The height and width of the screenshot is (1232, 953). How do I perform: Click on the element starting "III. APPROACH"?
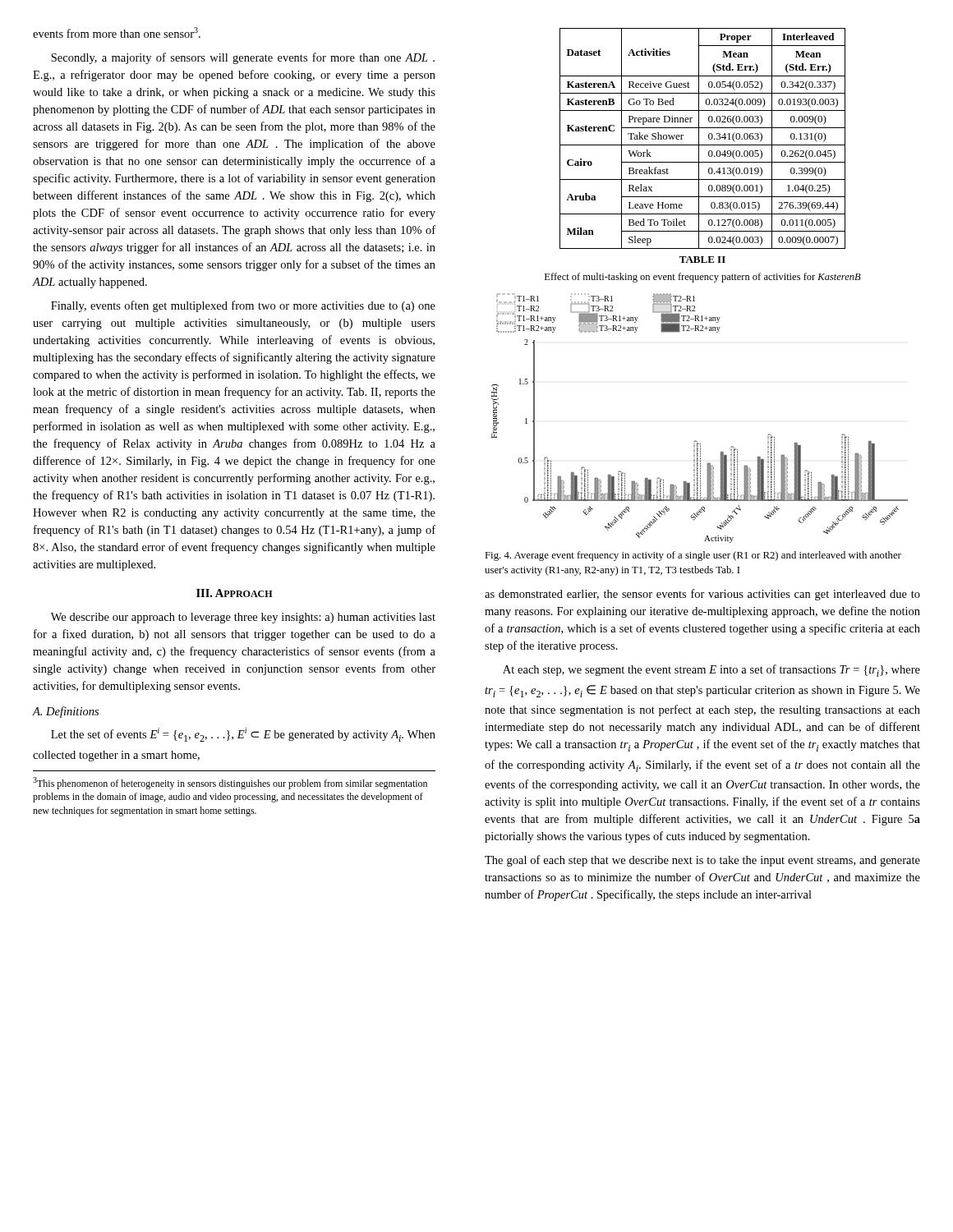point(234,594)
